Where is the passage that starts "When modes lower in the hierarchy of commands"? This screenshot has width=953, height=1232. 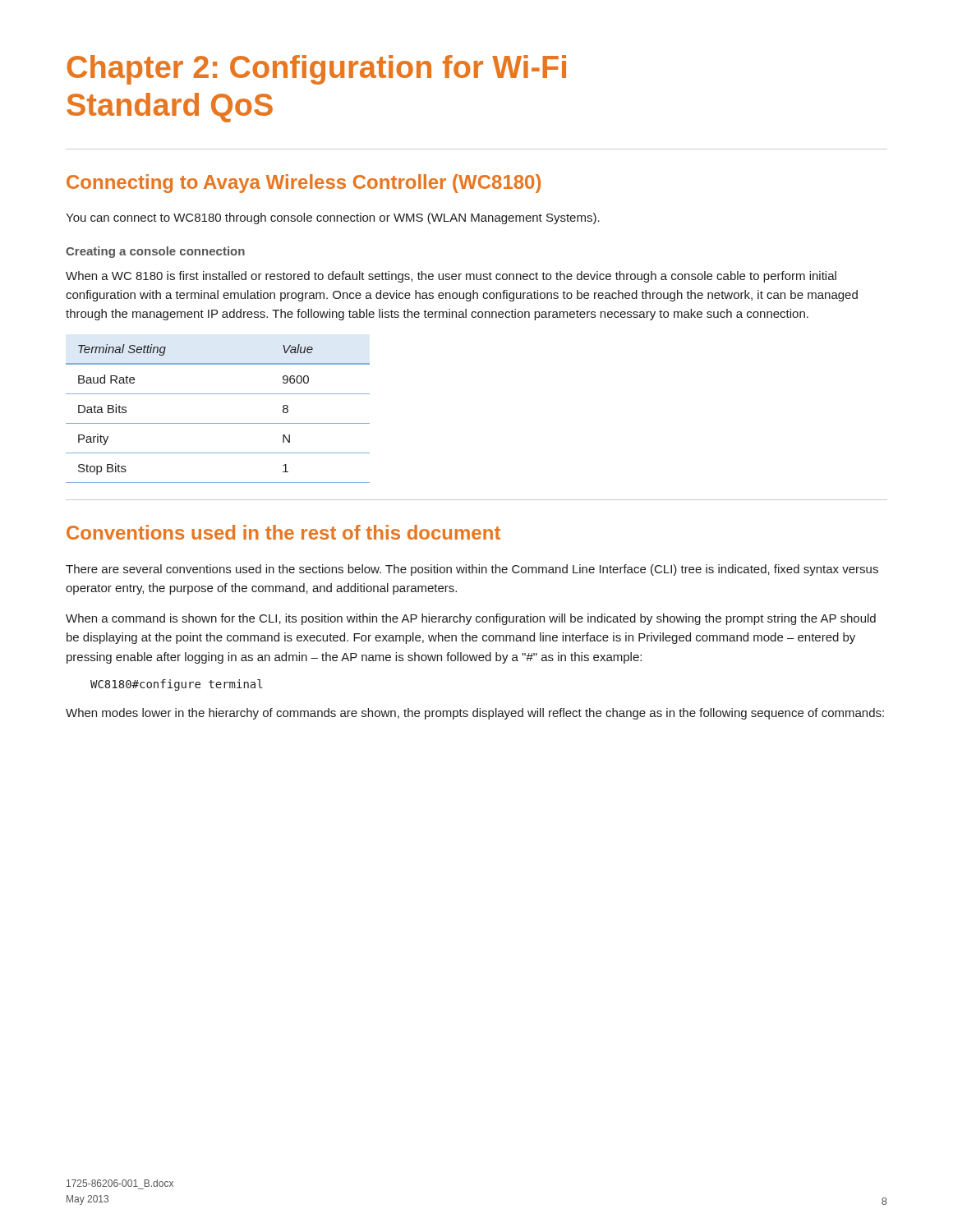(x=476, y=712)
